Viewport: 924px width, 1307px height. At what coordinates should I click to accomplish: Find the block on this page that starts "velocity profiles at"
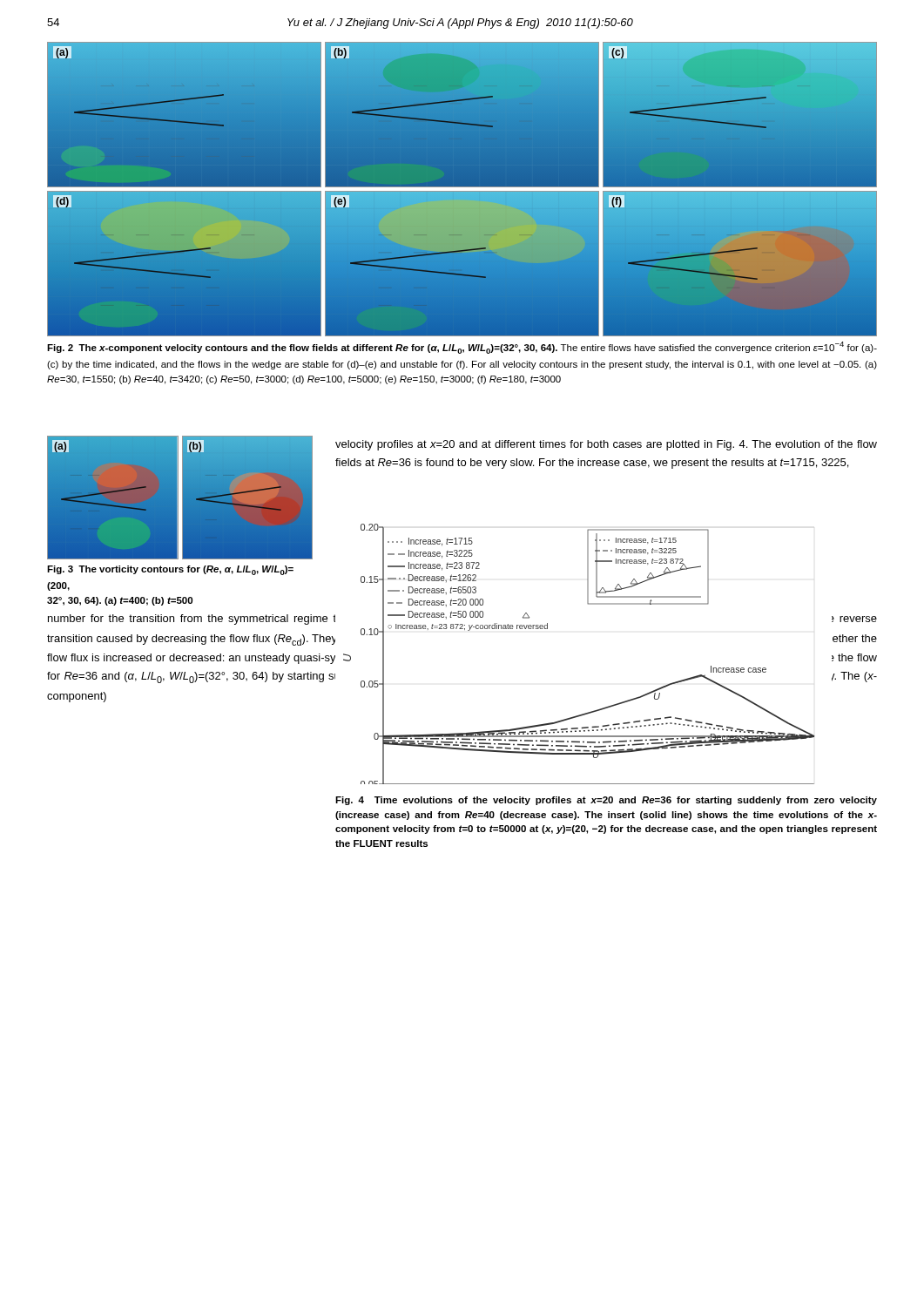tap(606, 453)
